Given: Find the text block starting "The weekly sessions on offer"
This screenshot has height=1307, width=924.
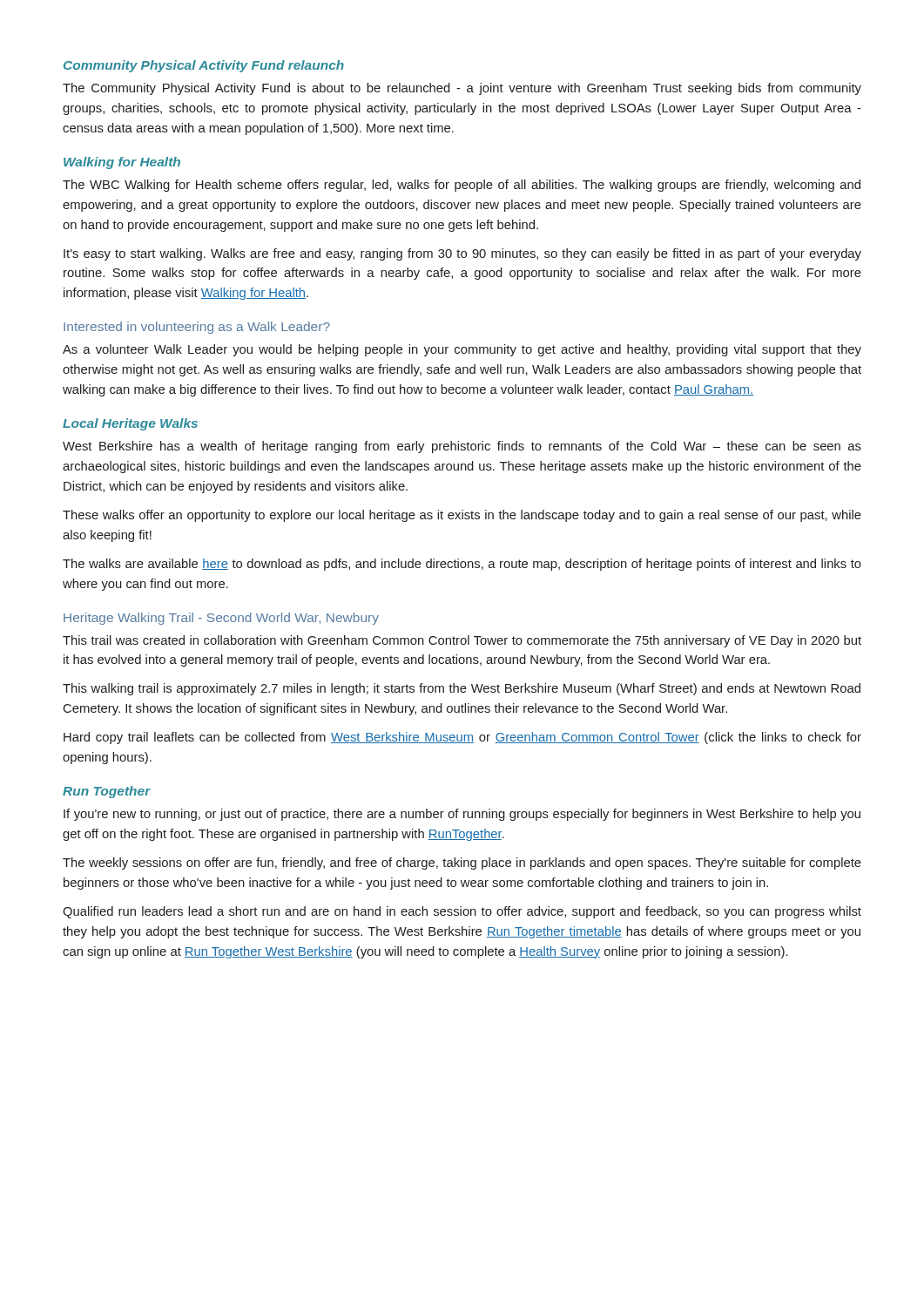Looking at the screenshot, I should [462, 872].
